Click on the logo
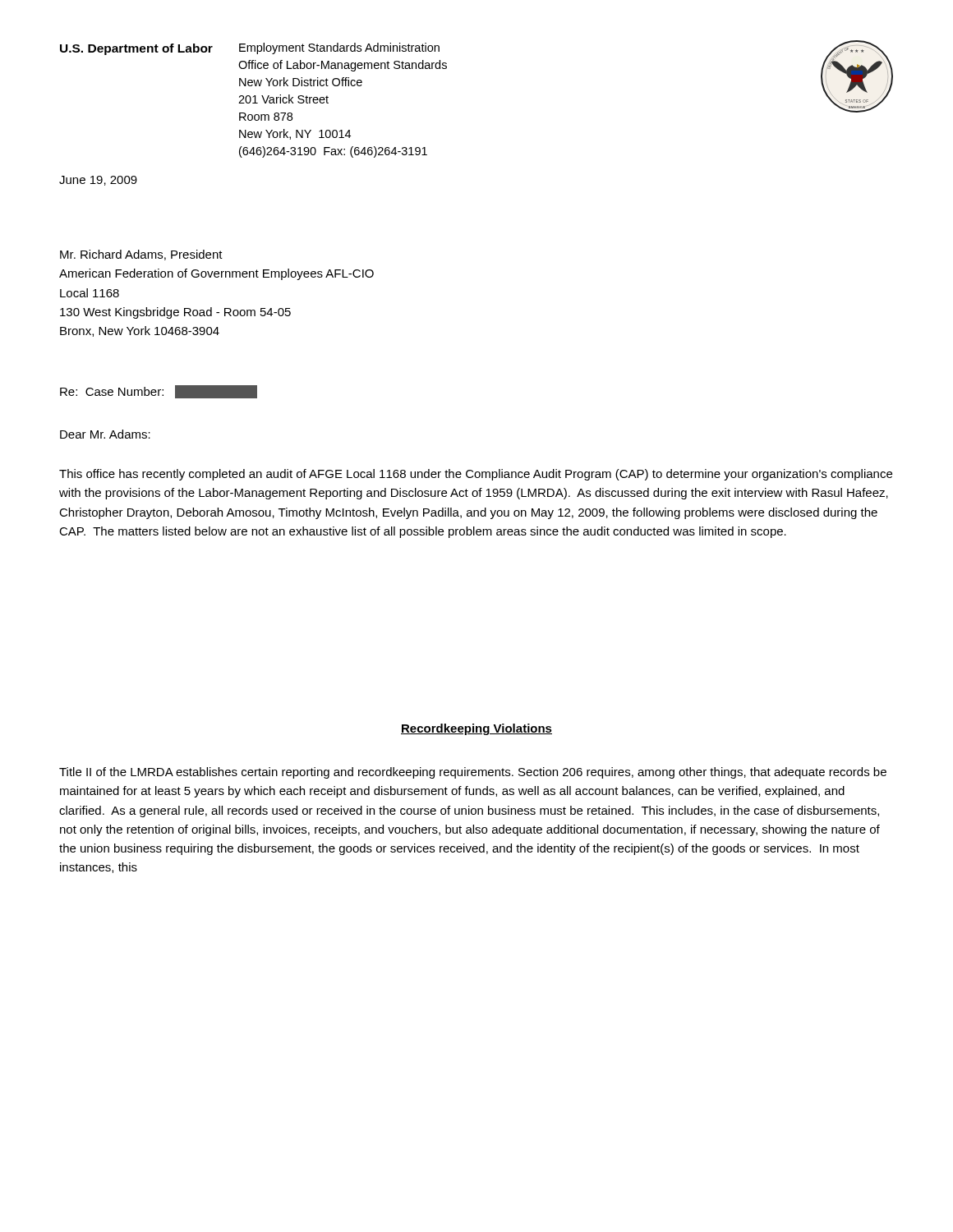The height and width of the screenshot is (1232, 953). tap(857, 76)
